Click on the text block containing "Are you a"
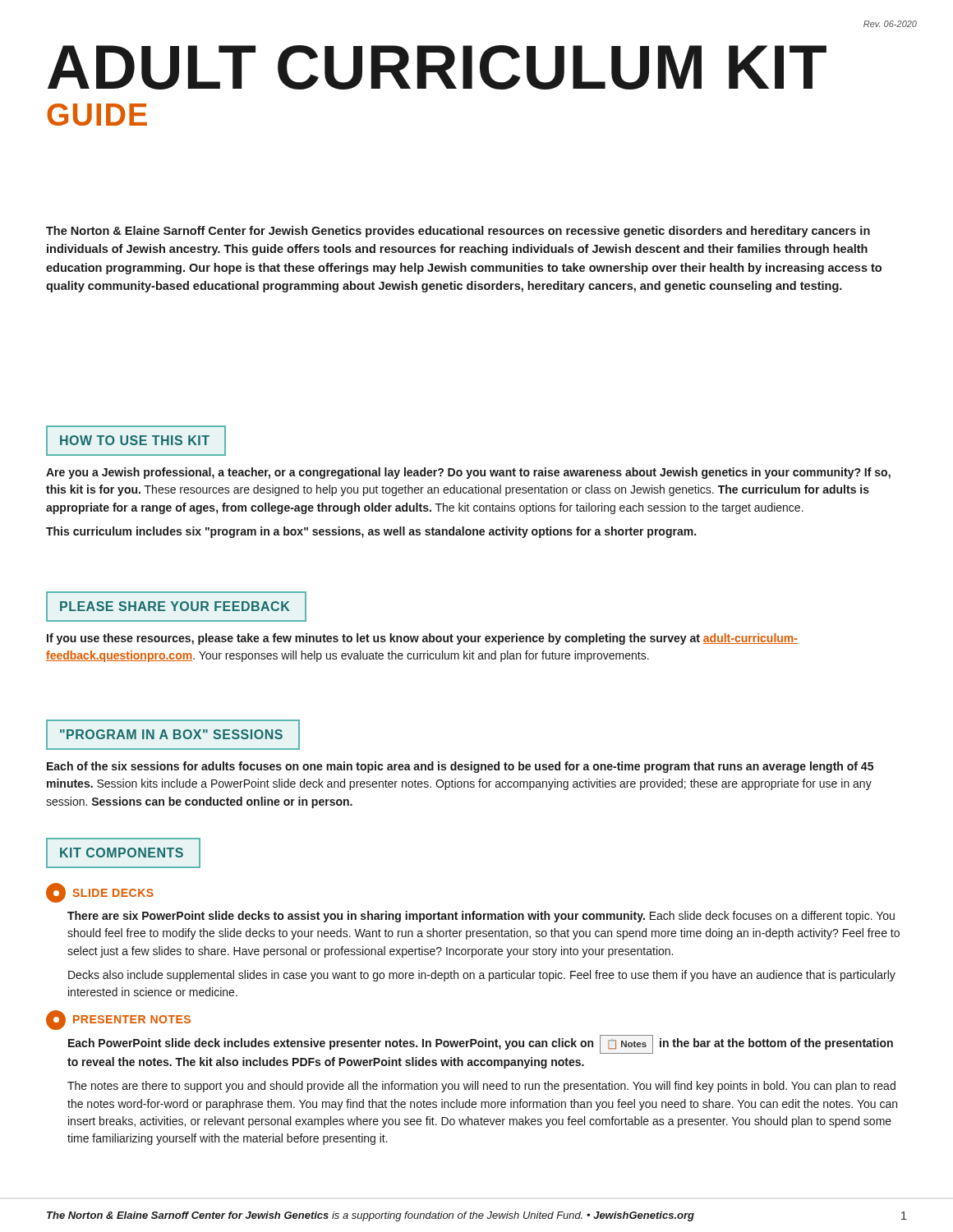 click(x=476, y=502)
